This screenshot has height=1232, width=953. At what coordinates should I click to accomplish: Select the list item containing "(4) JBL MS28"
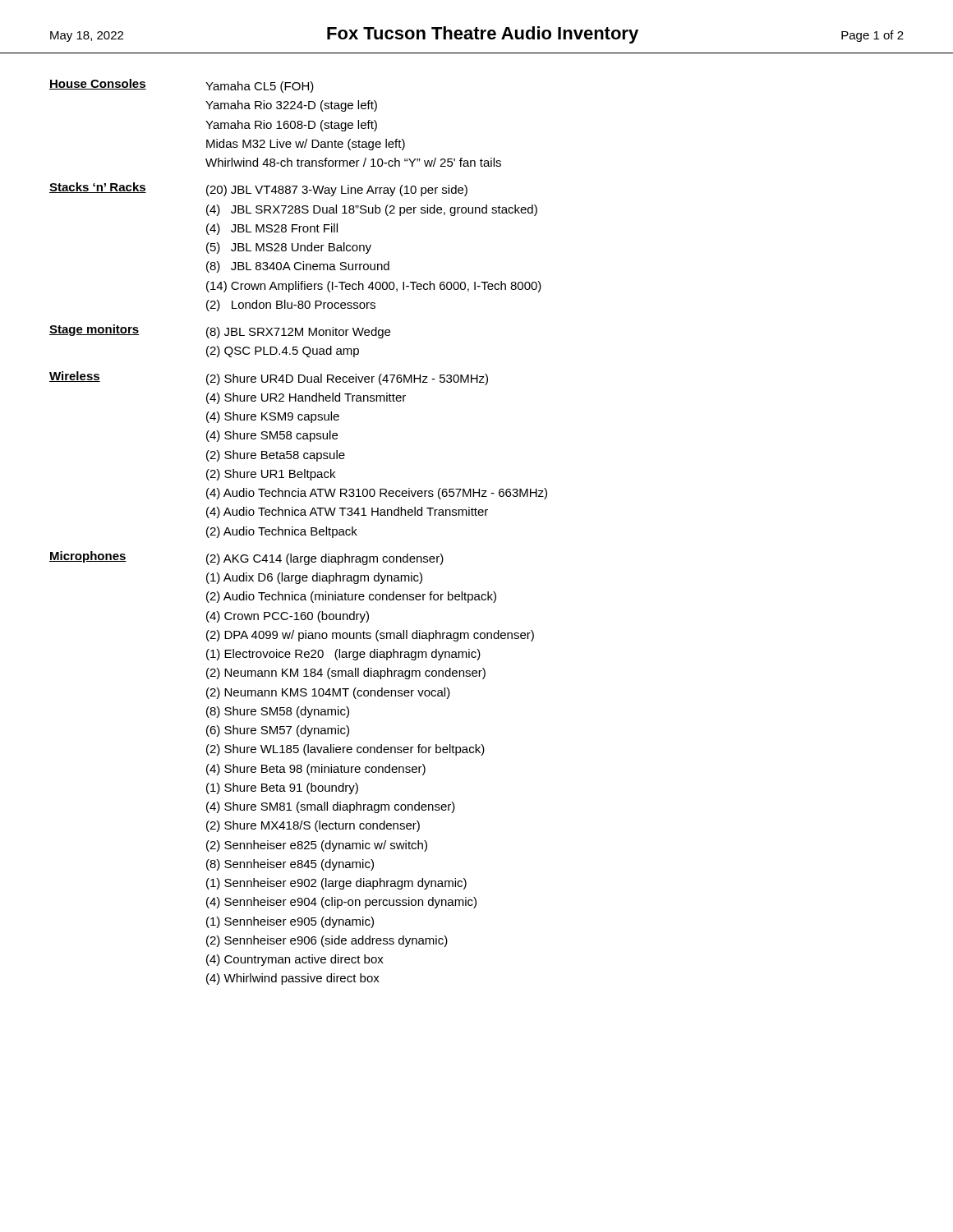click(x=272, y=228)
